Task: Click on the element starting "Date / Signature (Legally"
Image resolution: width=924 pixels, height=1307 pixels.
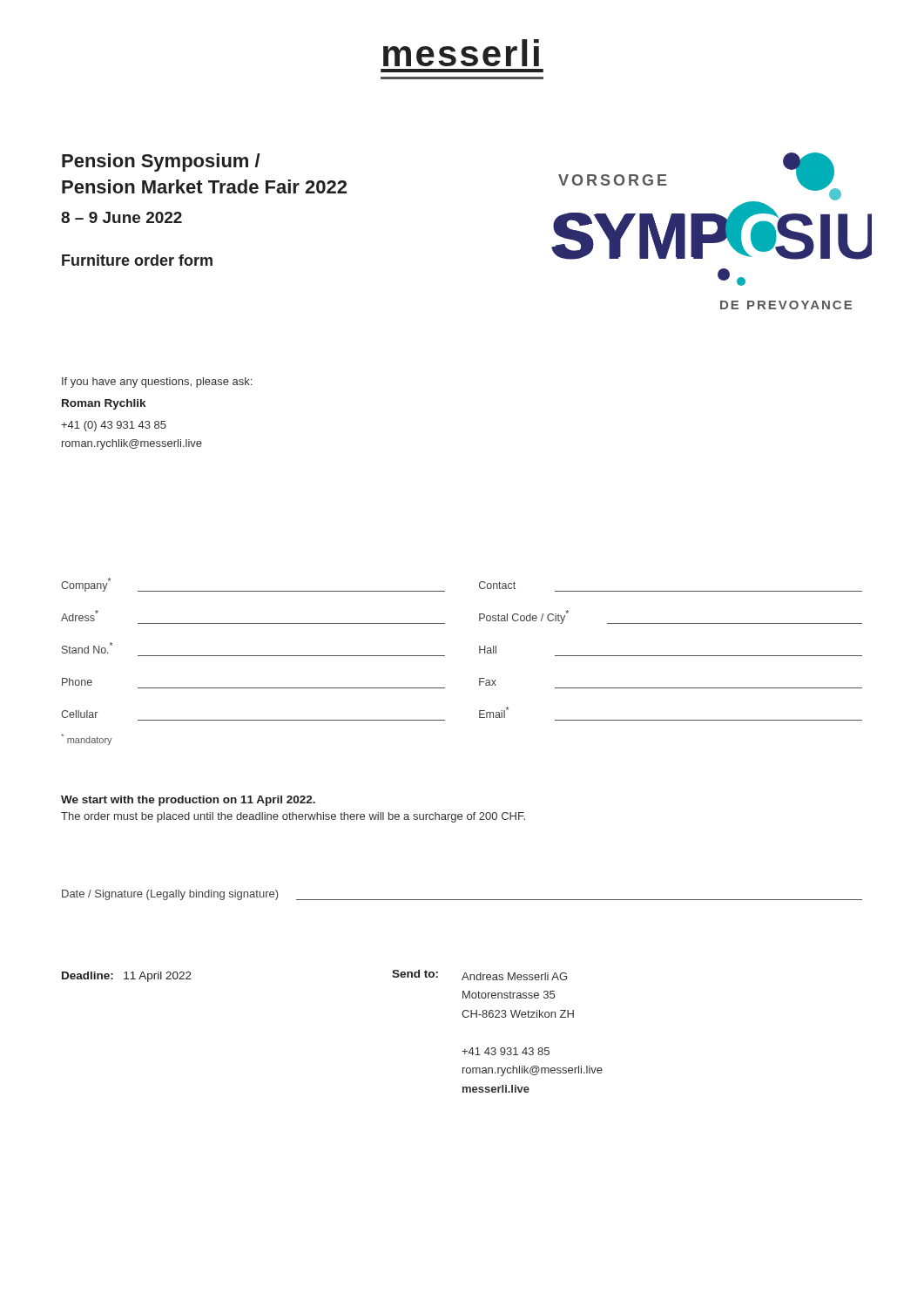Action: [462, 890]
